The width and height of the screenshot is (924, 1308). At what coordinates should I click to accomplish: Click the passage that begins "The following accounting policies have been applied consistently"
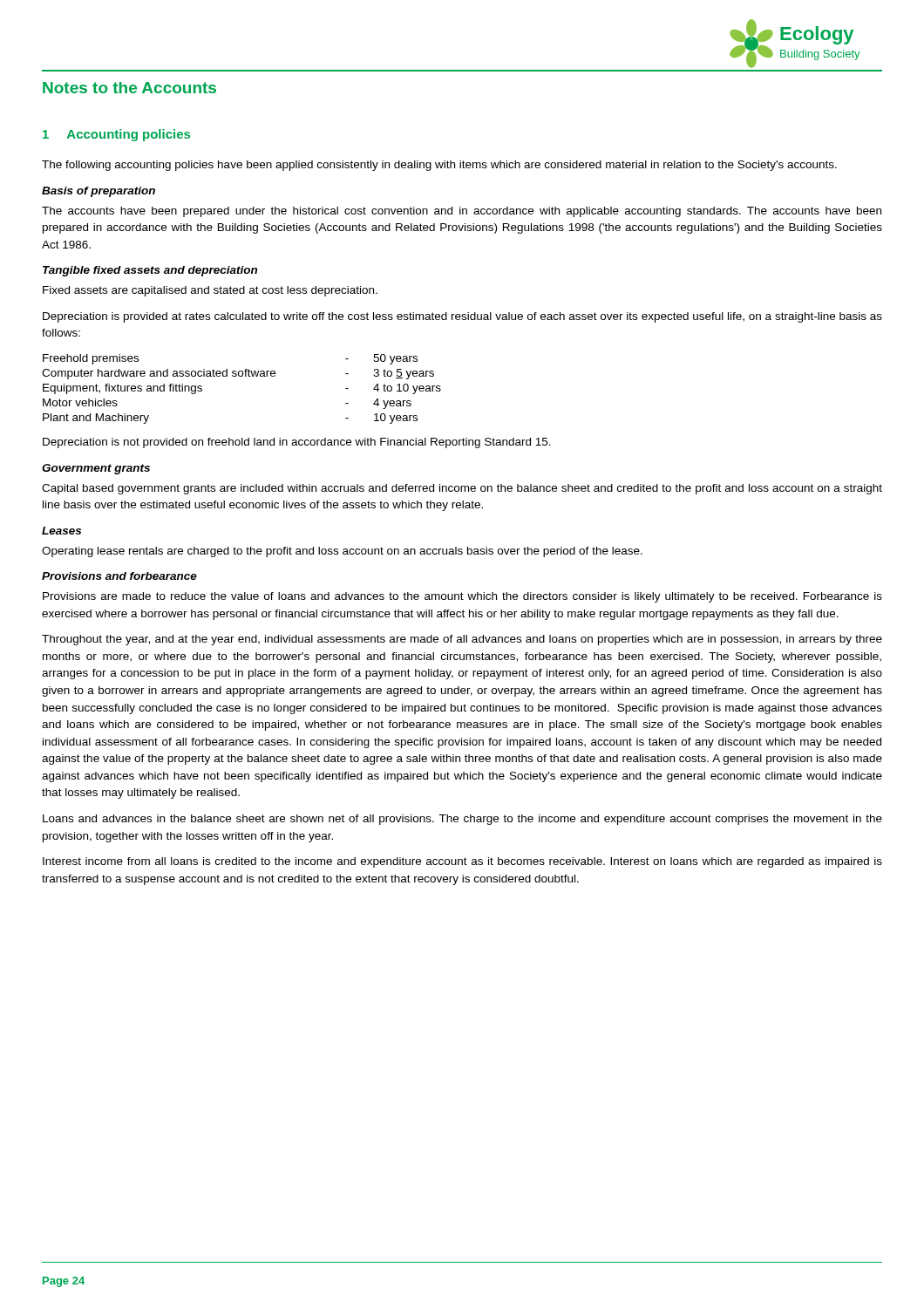click(440, 164)
